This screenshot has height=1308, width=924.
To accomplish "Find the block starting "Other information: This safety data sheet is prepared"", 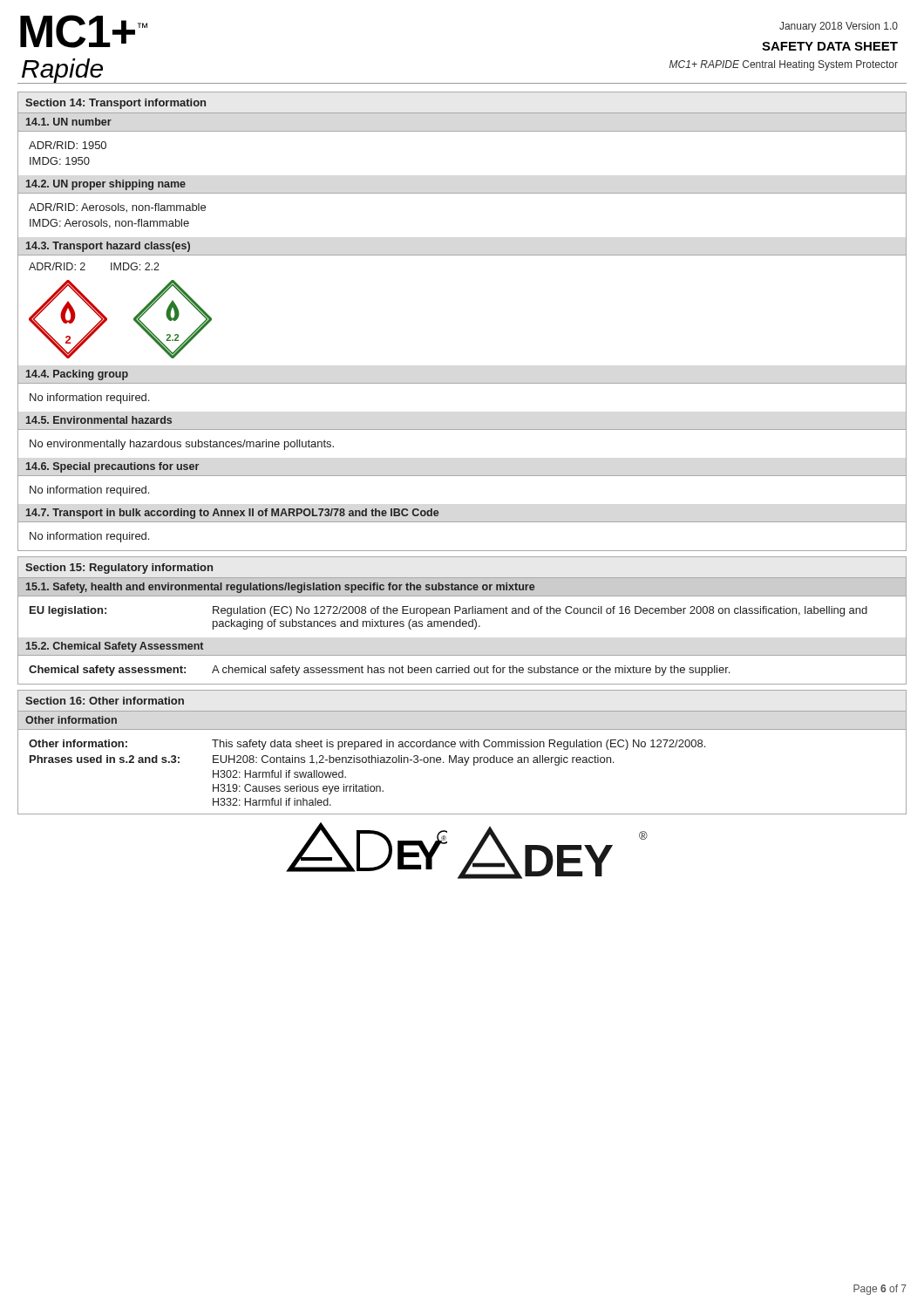I will (x=462, y=773).
